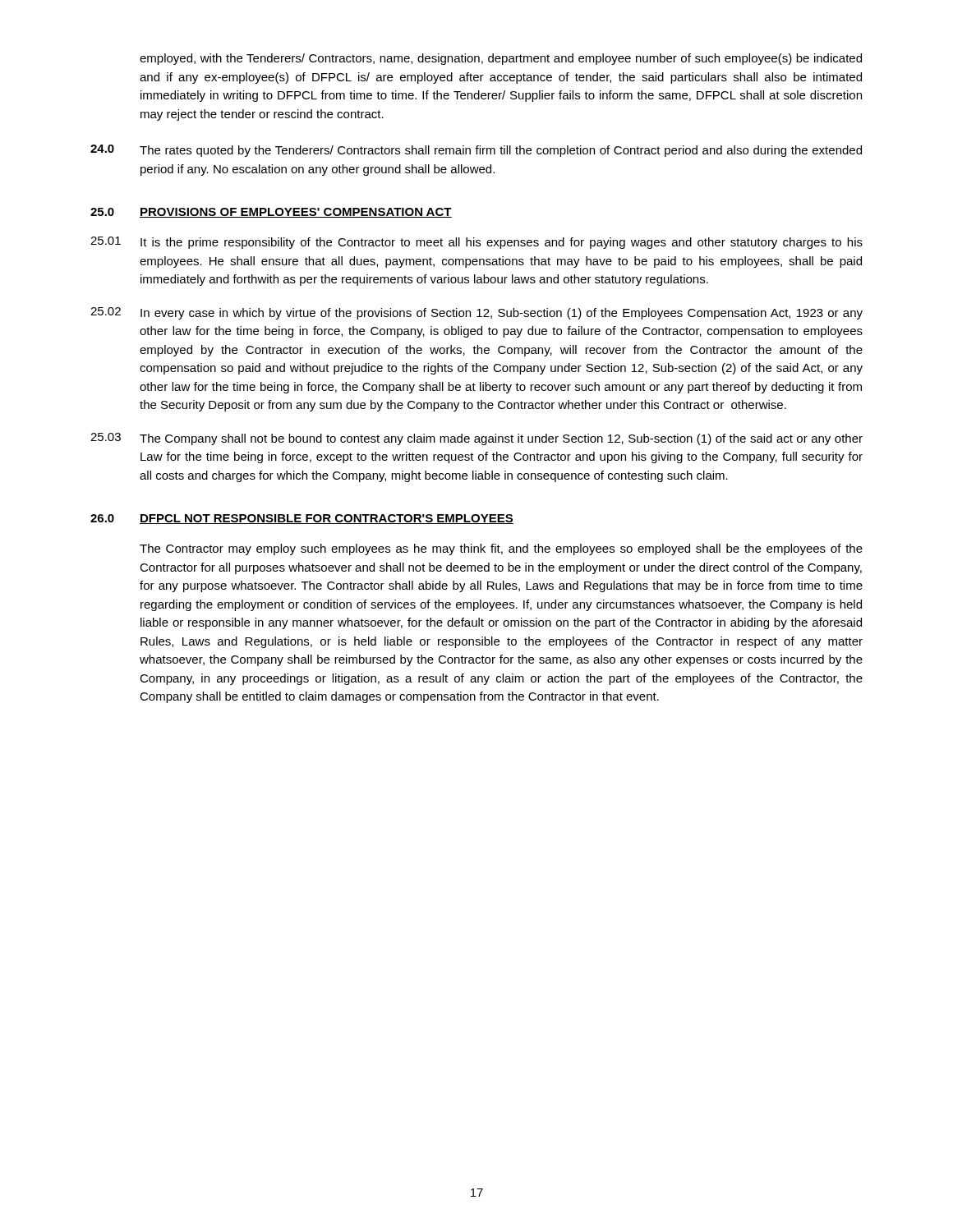This screenshot has height=1232, width=953.
Task: Click on the text starting "26.0 DFPCL NOT"
Action: pyautogui.click(x=302, y=518)
